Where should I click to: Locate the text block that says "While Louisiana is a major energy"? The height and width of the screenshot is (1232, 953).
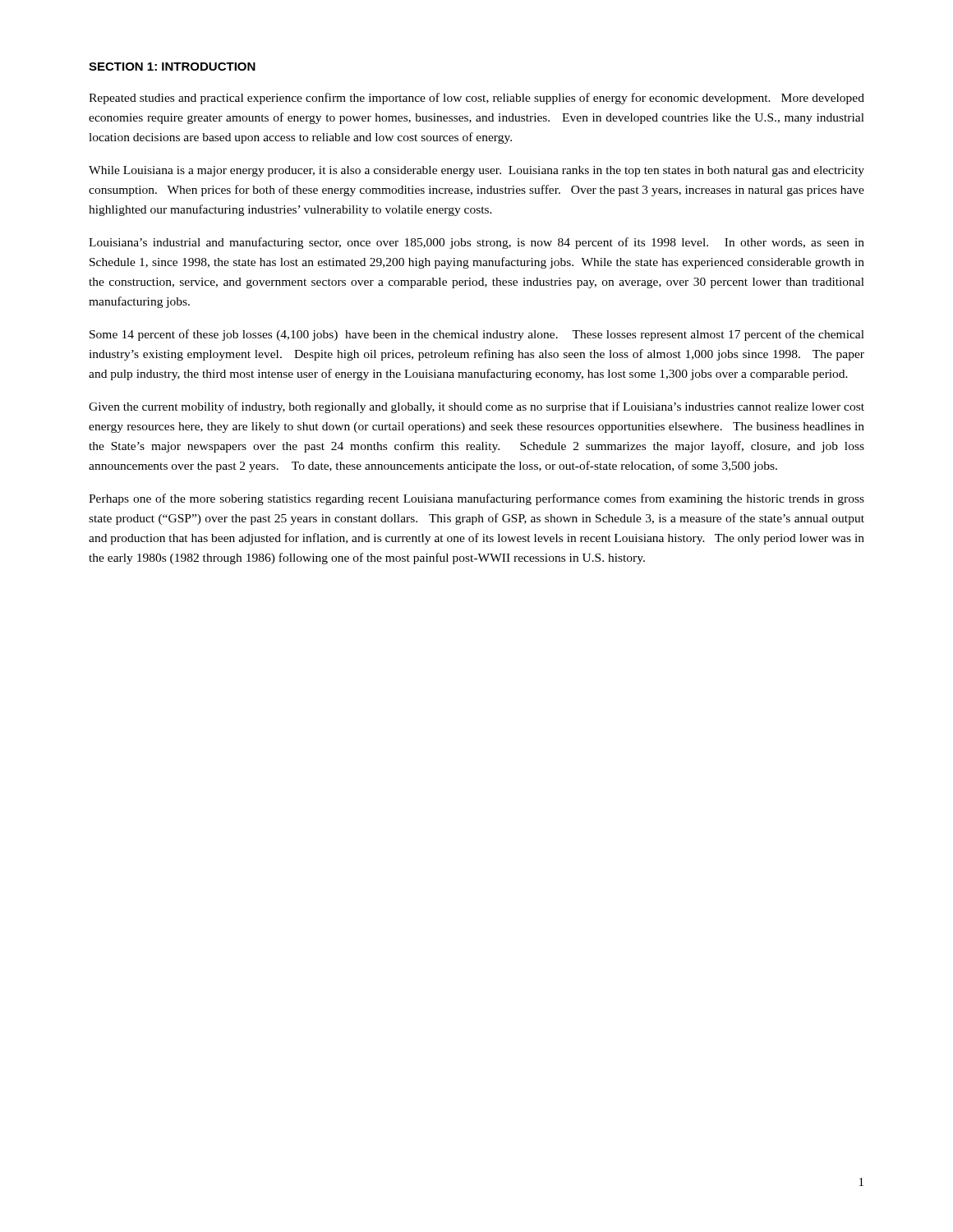[476, 189]
